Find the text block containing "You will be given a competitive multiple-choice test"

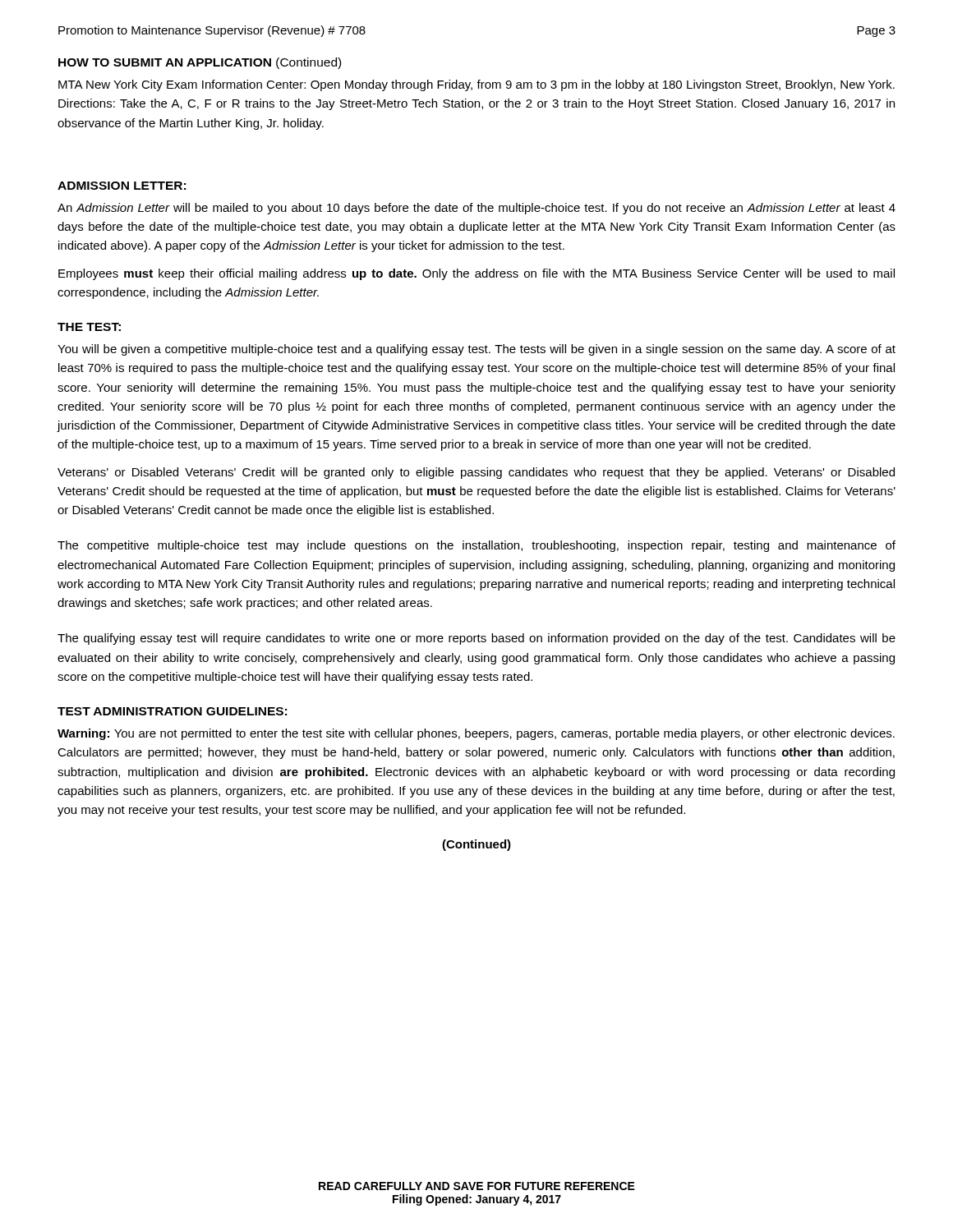pos(476,396)
